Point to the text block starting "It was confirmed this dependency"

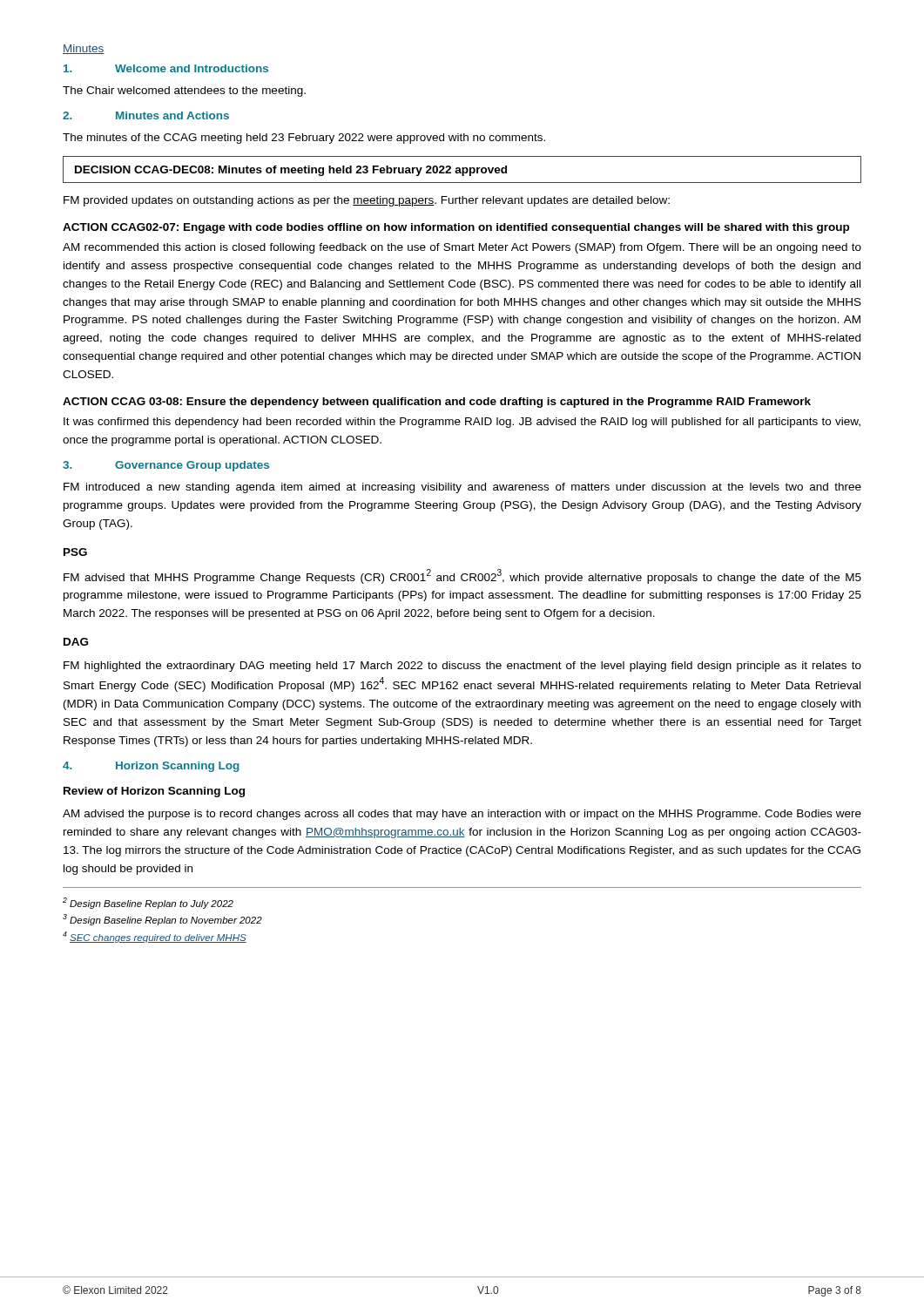pos(462,431)
